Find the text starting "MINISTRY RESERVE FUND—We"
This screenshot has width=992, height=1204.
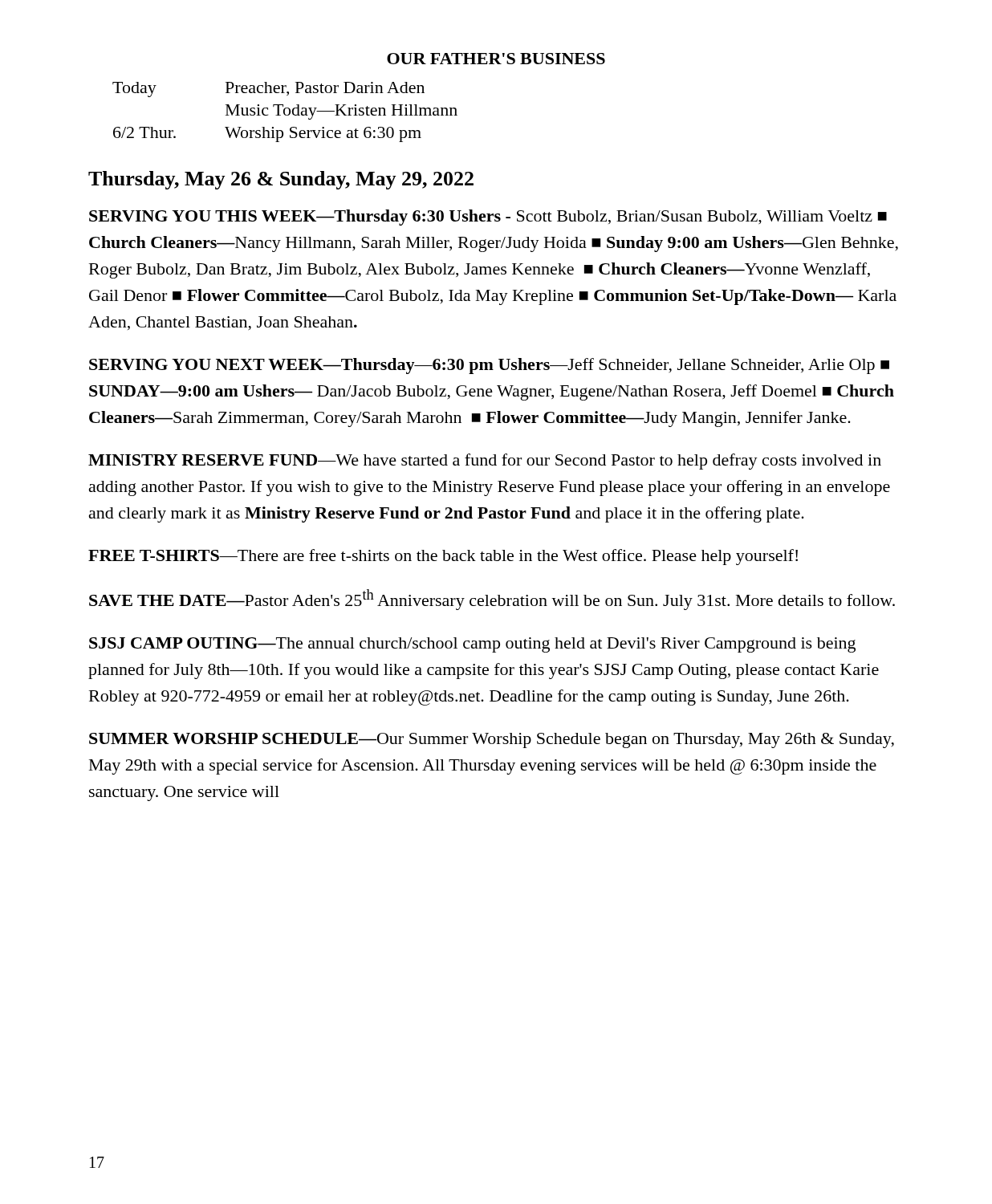[x=489, y=486]
